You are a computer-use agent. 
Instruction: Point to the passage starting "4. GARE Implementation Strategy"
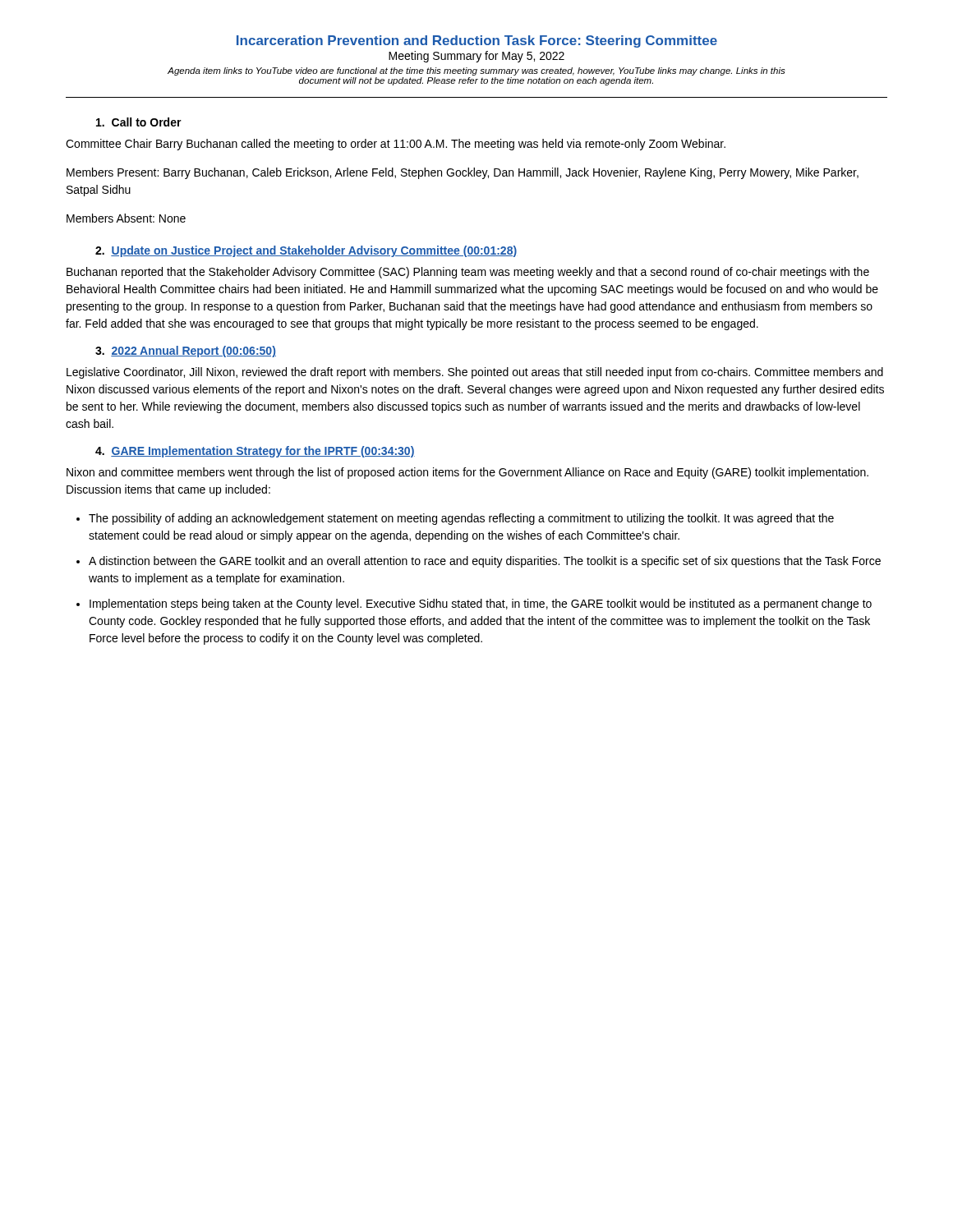pos(255,451)
